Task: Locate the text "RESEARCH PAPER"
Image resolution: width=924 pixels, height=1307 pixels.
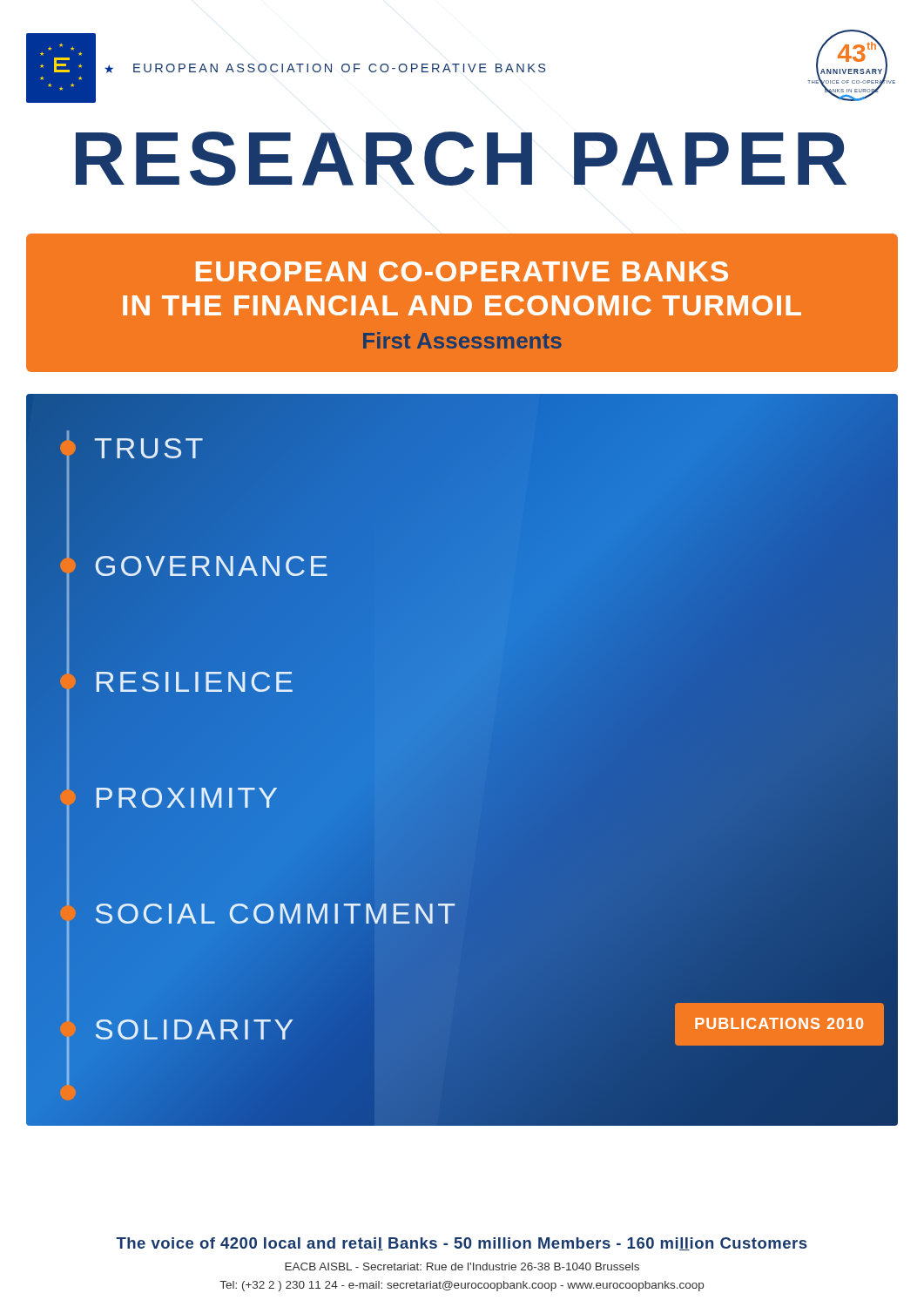Action: pyautogui.click(x=462, y=159)
